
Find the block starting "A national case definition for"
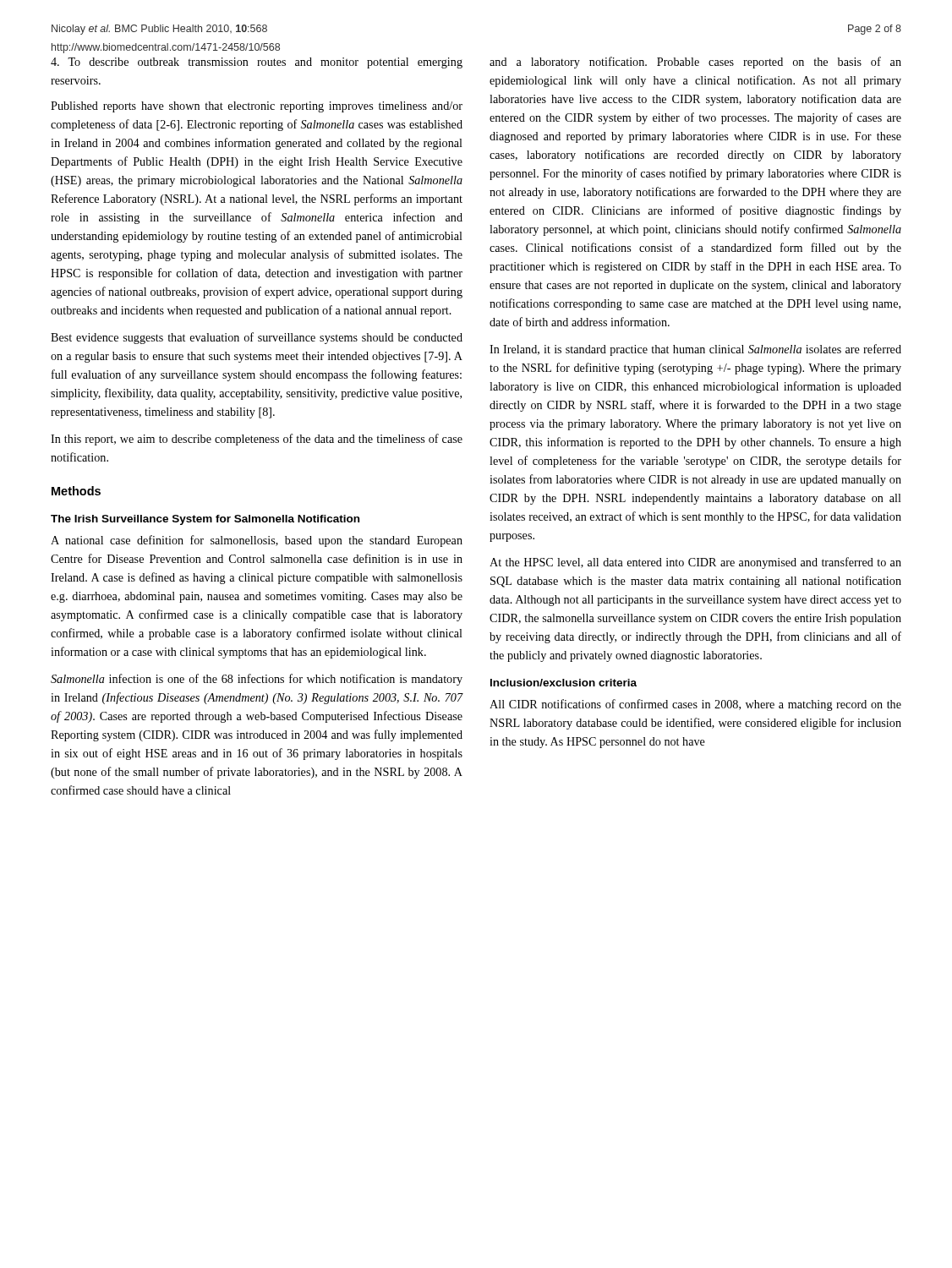click(257, 666)
